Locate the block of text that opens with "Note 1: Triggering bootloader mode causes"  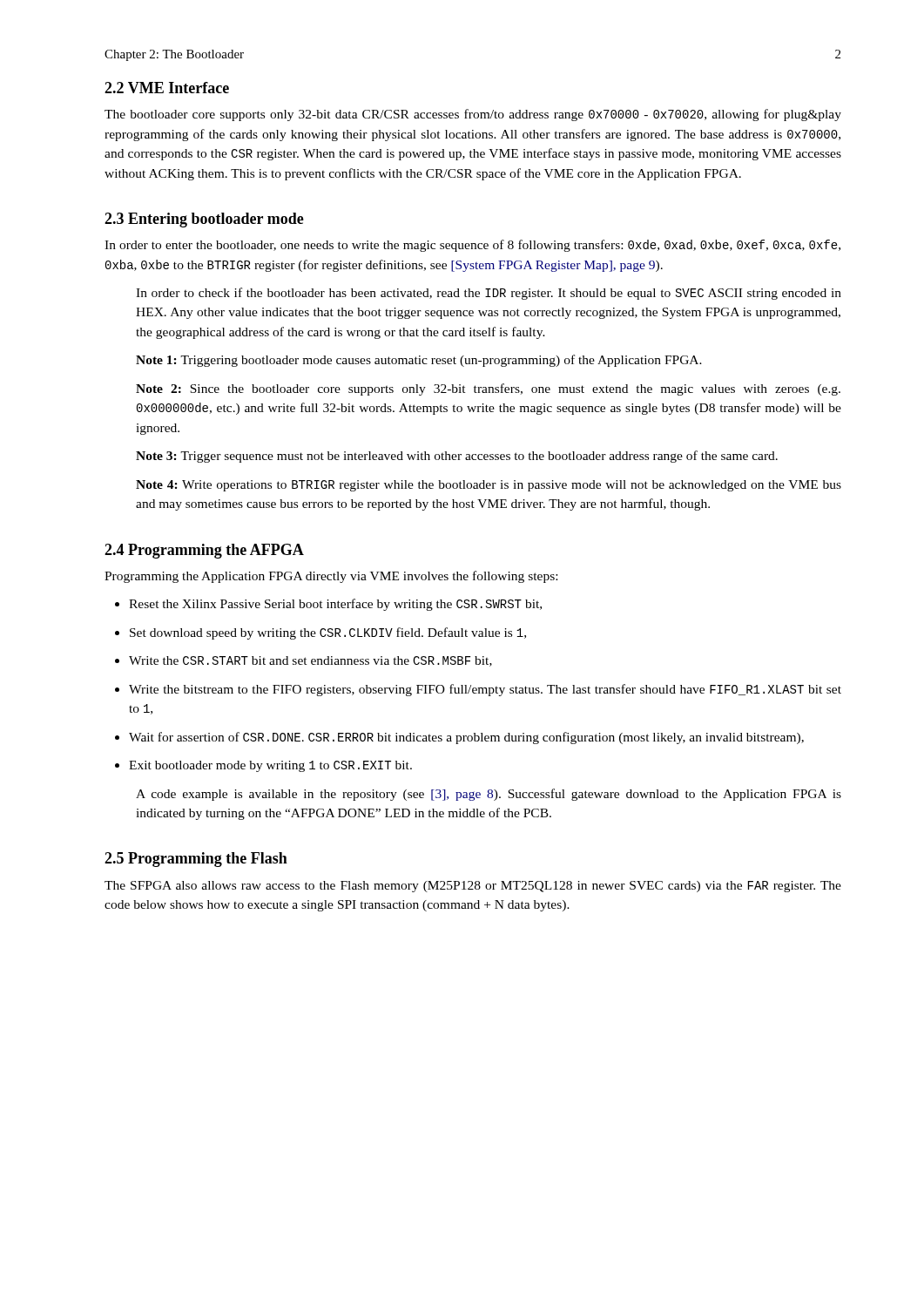489,360
